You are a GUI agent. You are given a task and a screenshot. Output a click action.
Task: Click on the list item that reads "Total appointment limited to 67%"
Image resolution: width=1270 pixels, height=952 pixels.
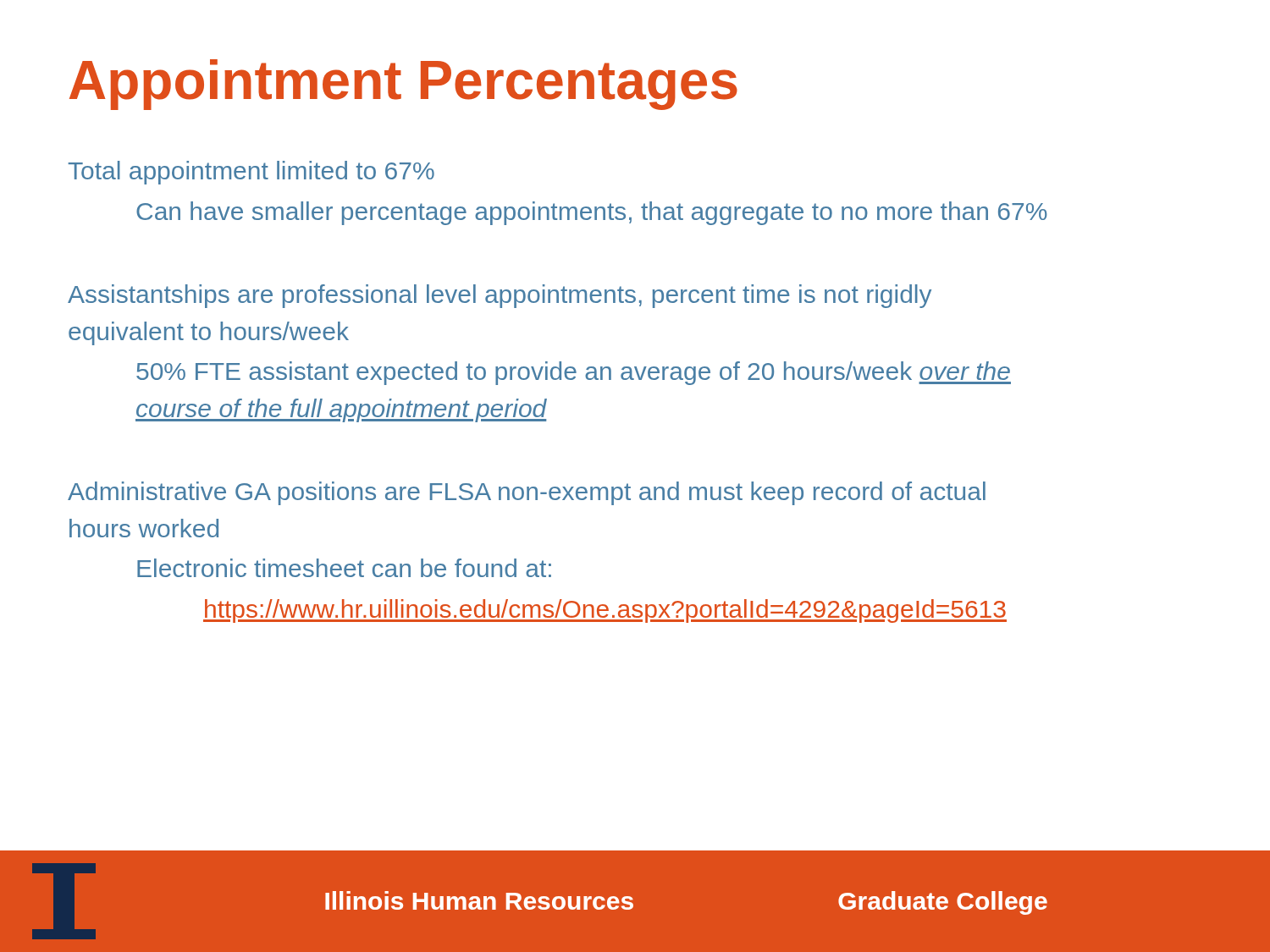click(251, 173)
